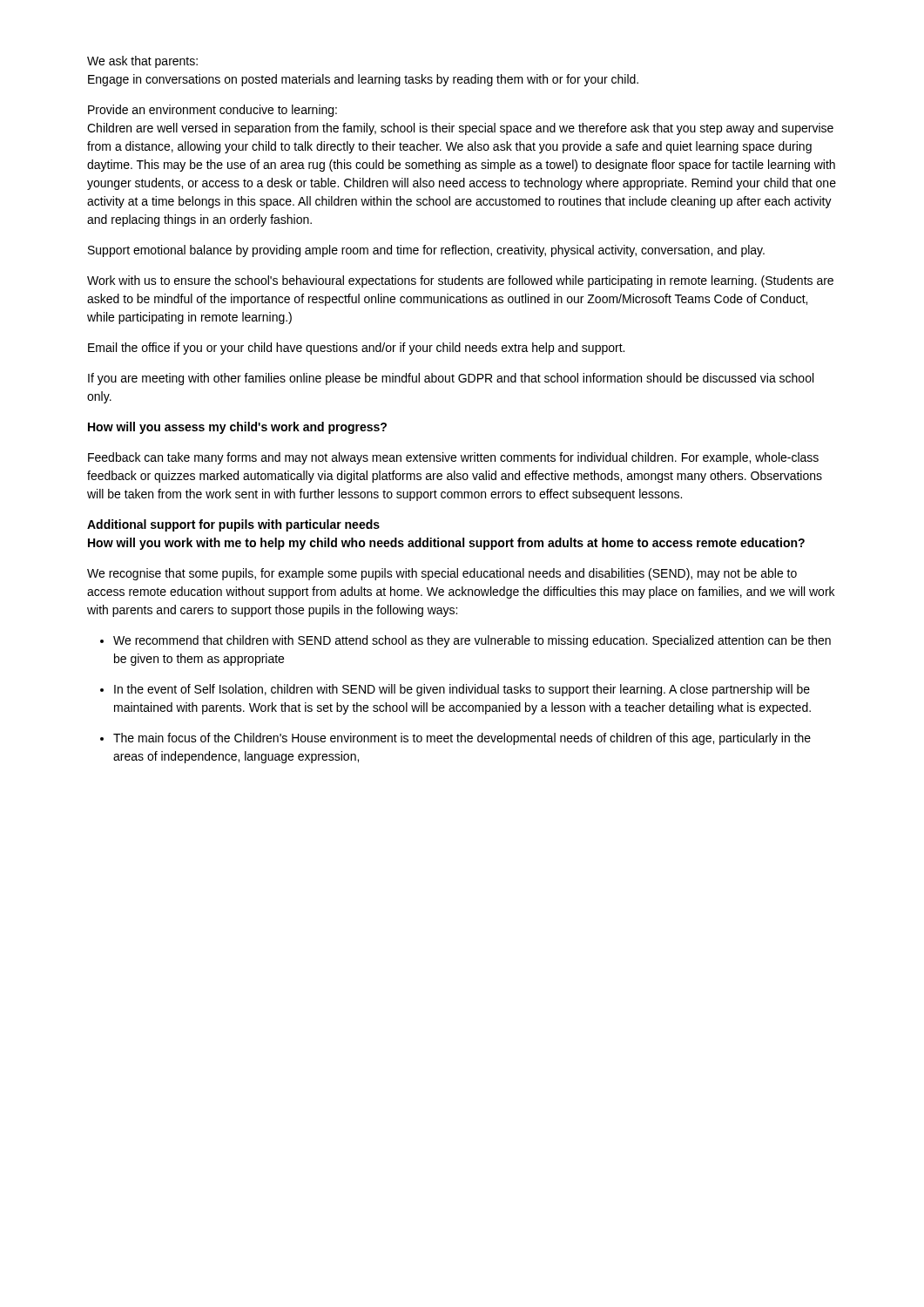Point to the block beginning "Support emotional balance by providing ample room and"
The width and height of the screenshot is (924, 1307).
pyautogui.click(x=462, y=251)
